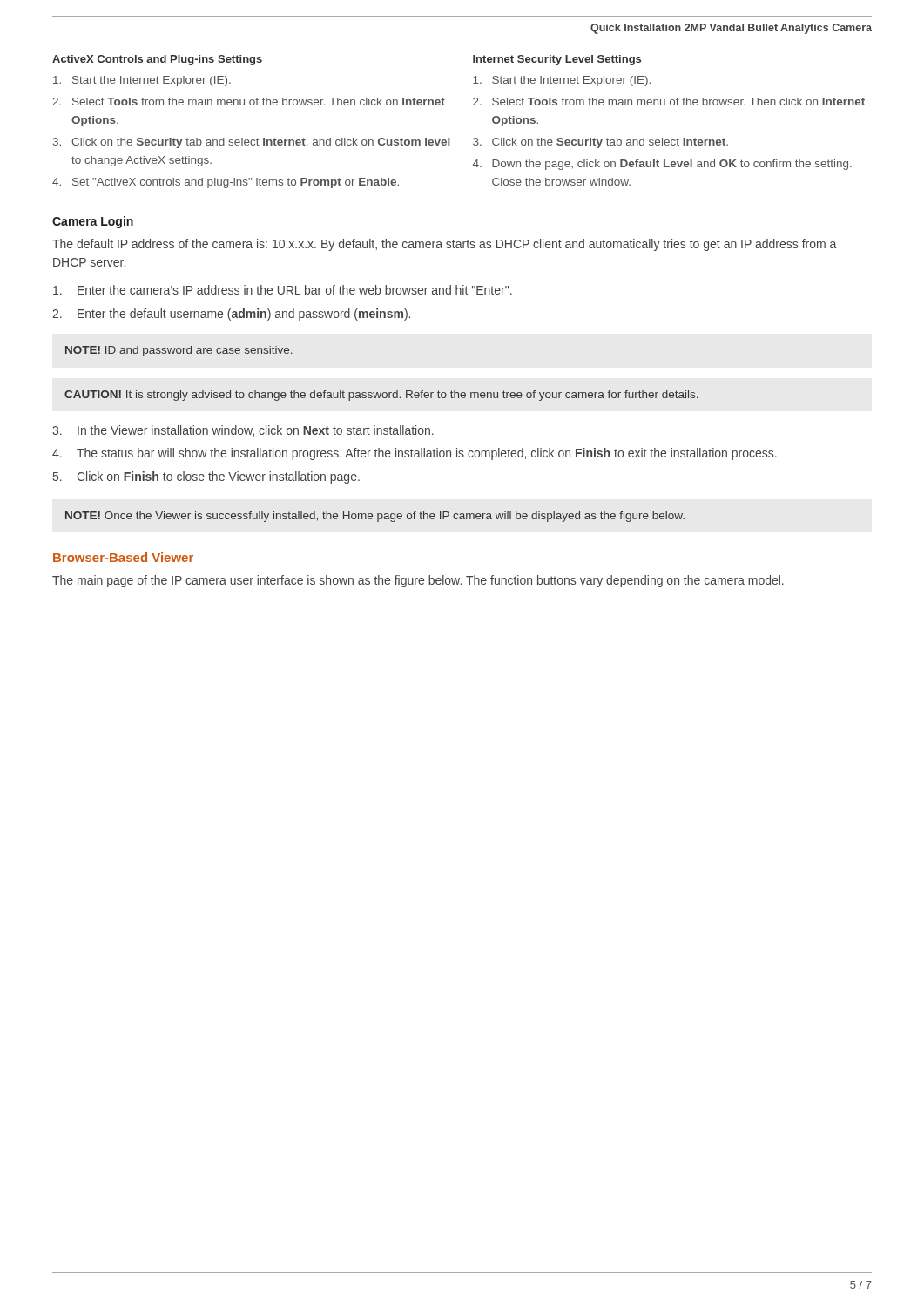Select the region starting "The default IP address of the camera is:"
The width and height of the screenshot is (924, 1307).
tap(444, 253)
